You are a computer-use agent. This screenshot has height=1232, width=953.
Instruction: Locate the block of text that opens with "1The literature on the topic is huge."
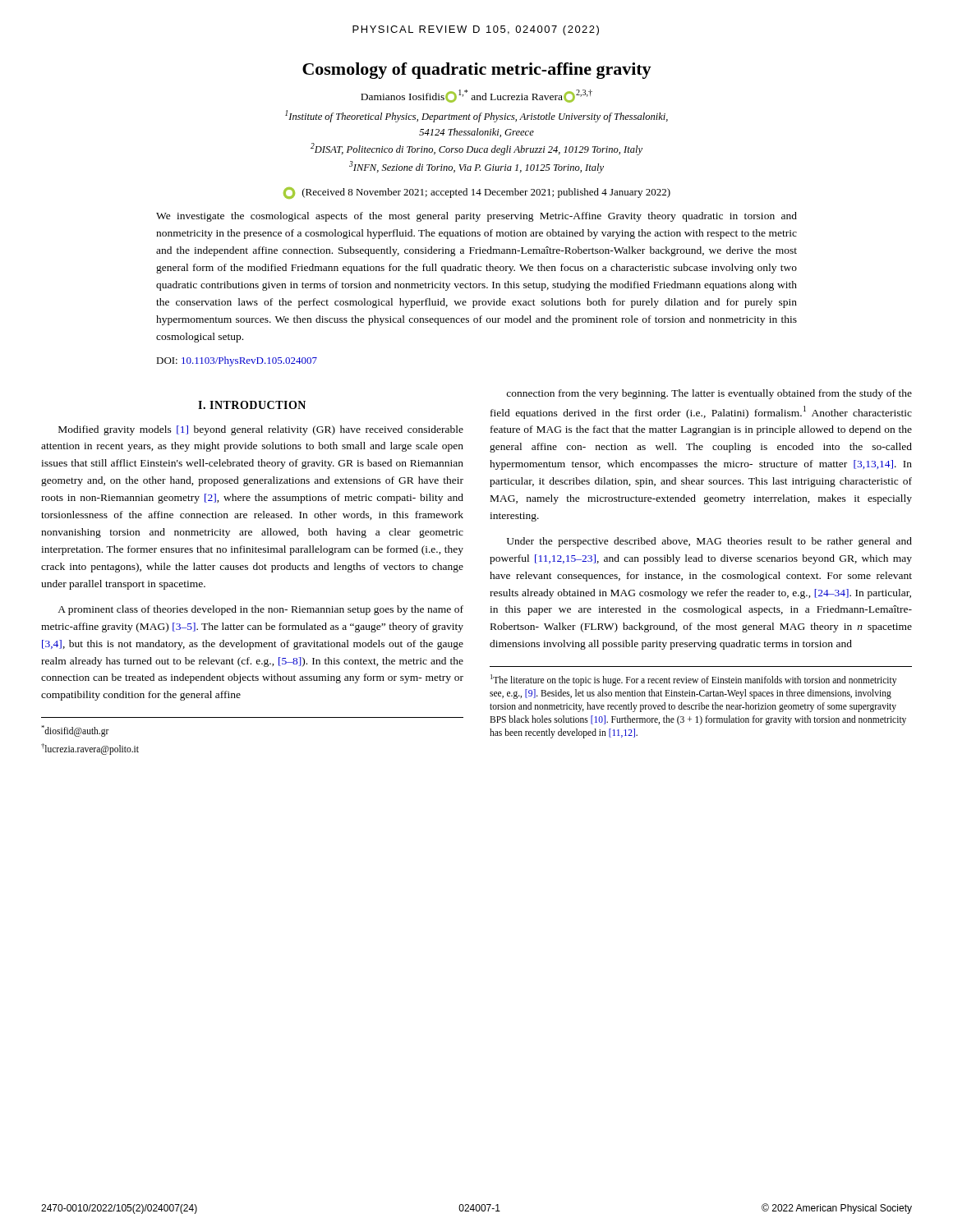(x=701, y=706)
